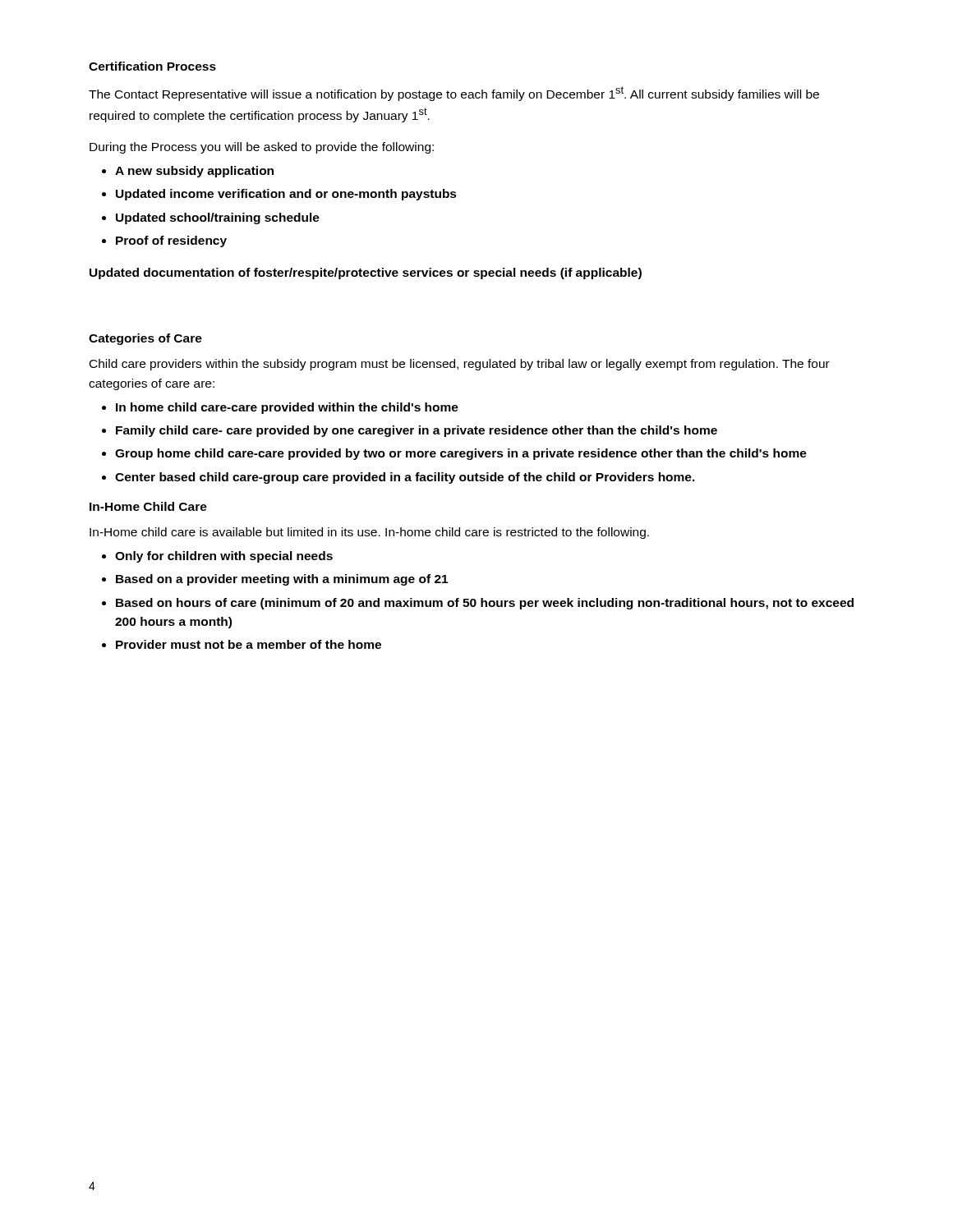The height and width of the screenshot is (1232, 953).
Task: Locate the text block that says "In-Home child care is available but limited"
Action: [x=369, y=532]
